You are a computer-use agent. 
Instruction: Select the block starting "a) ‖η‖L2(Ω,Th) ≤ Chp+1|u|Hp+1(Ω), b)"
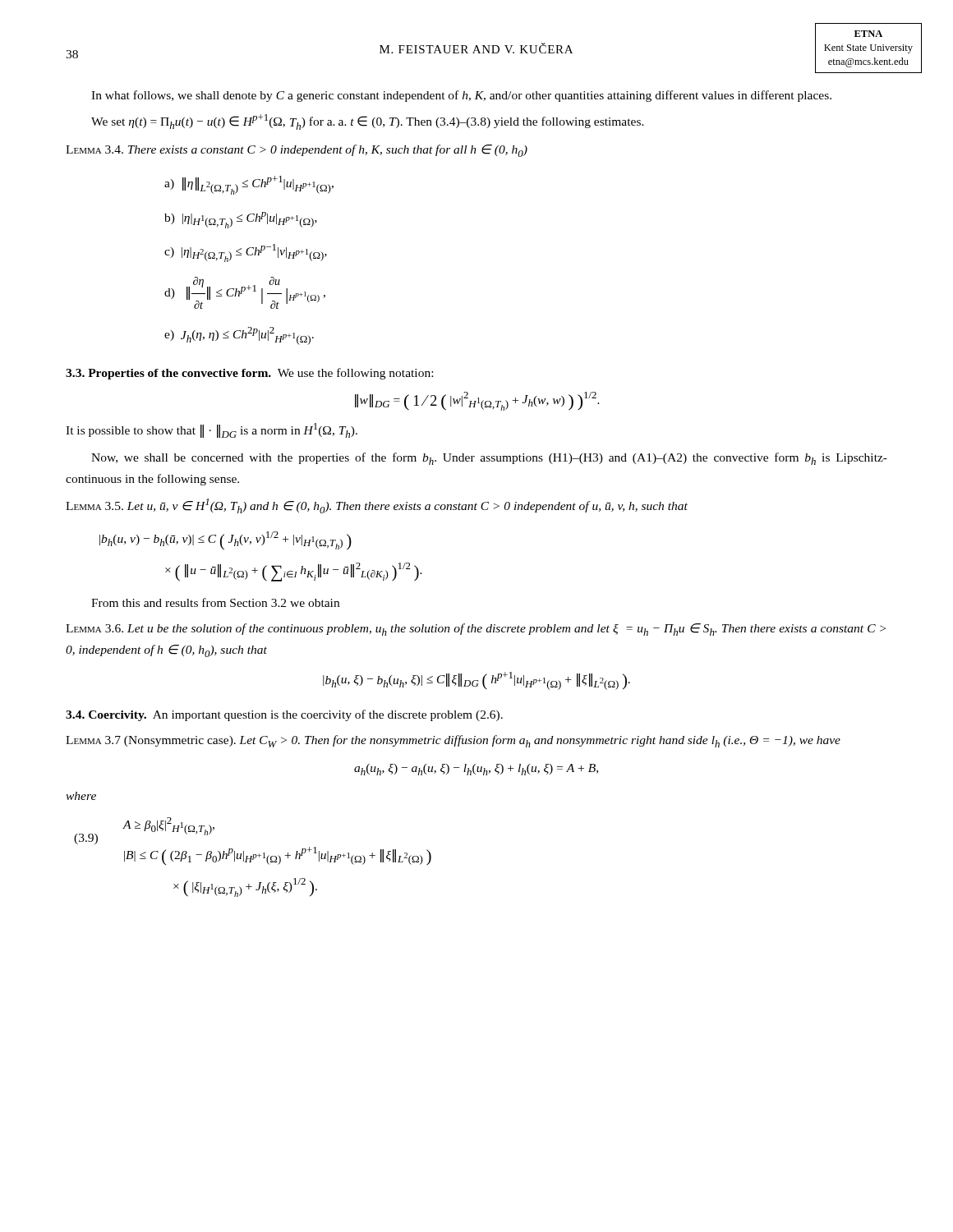pos(249,185)
